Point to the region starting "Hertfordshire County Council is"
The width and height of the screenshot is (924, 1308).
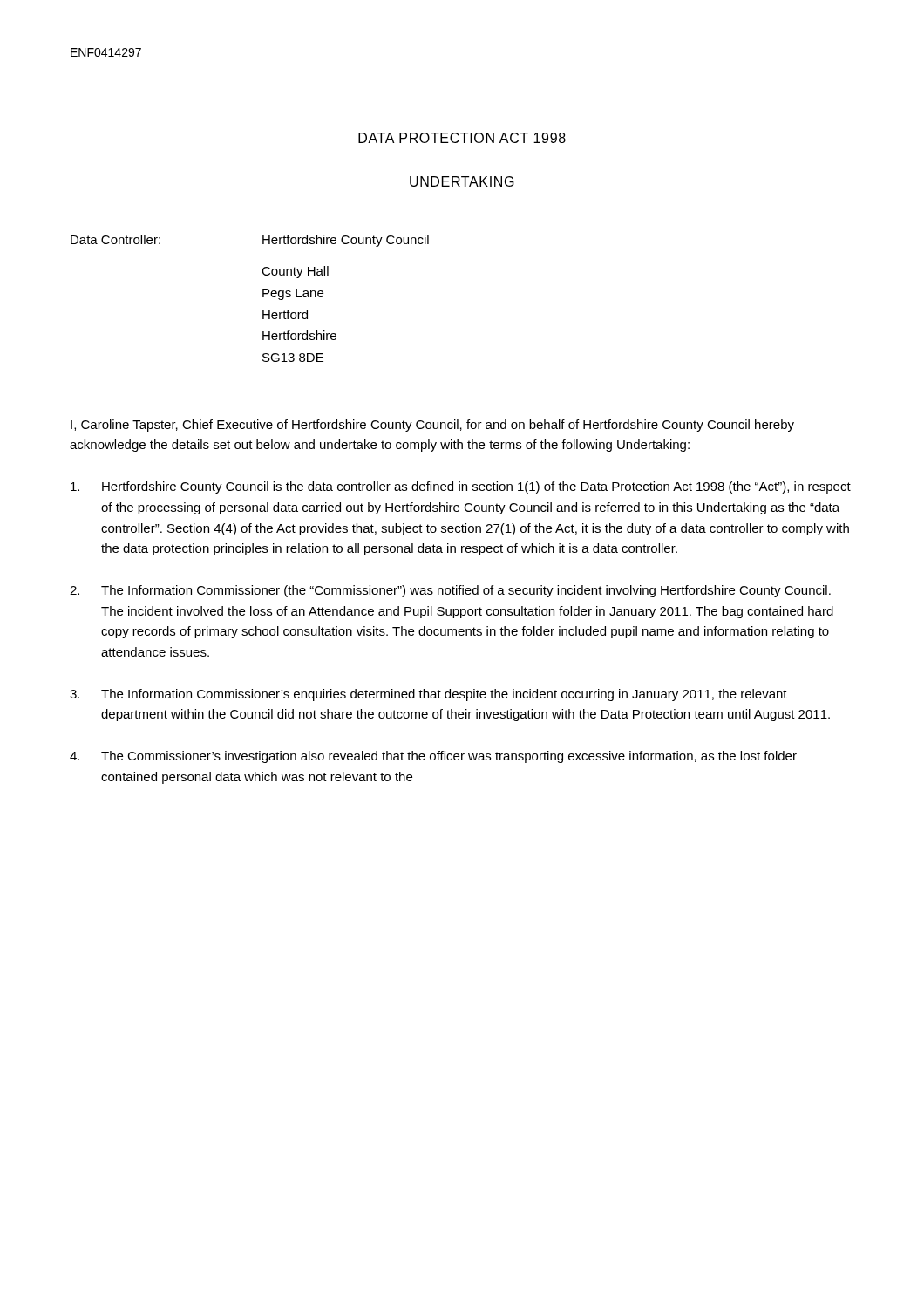click(462, 518)
